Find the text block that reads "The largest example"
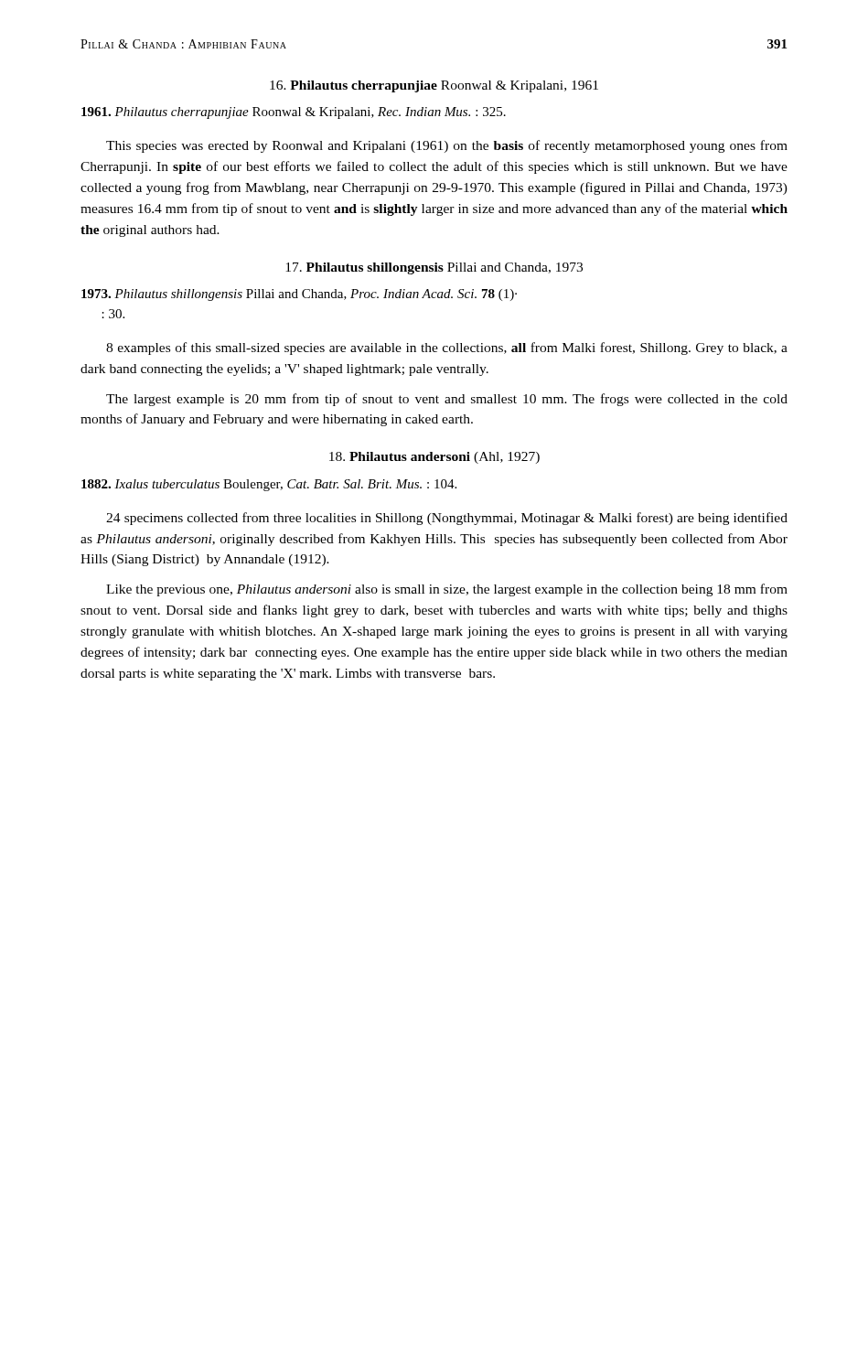 click(434, 408)
